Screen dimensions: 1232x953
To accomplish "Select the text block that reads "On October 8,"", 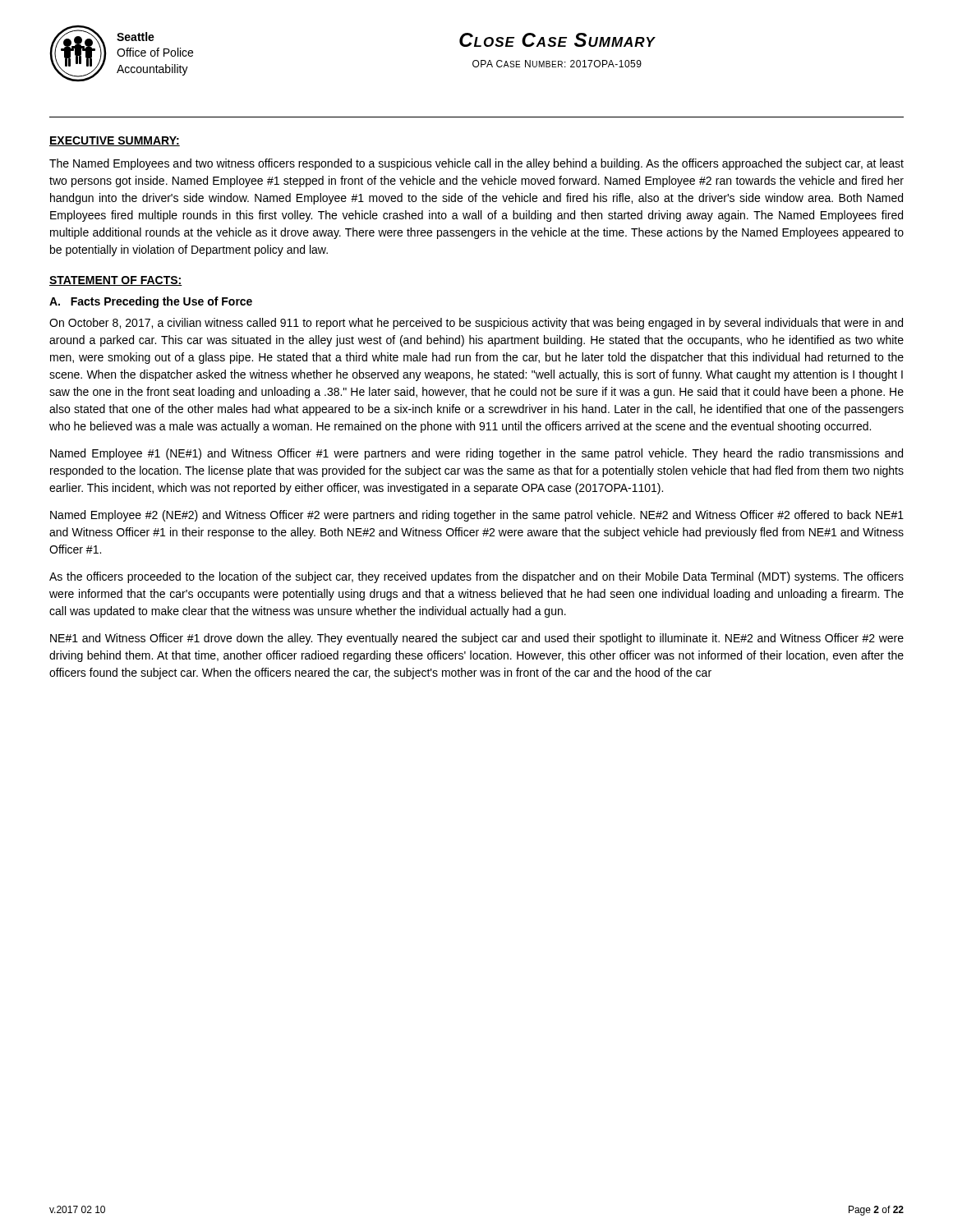I will coord(476,375).
